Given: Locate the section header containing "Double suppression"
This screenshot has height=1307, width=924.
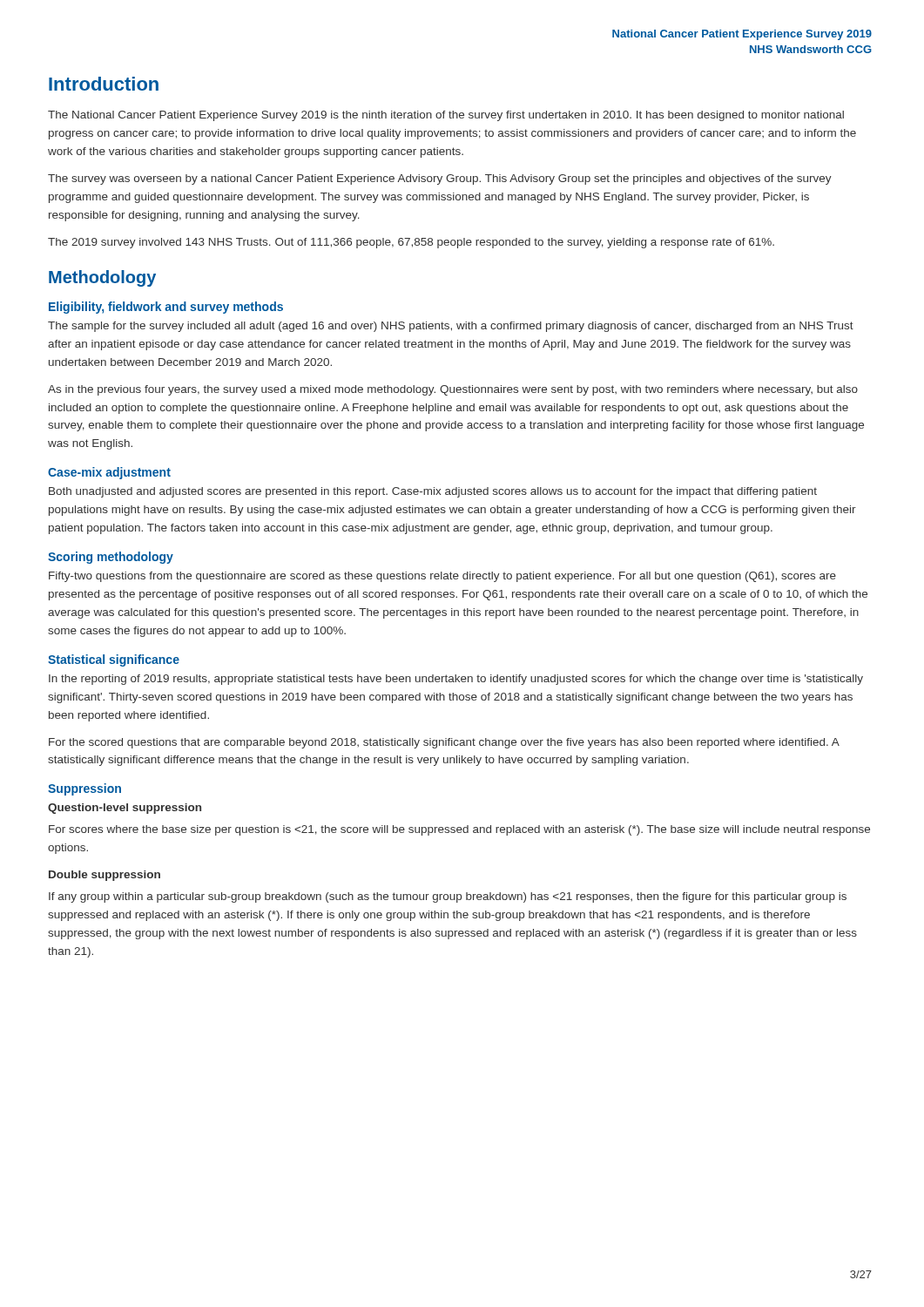Looking at the screenshot, I should 104,875.
